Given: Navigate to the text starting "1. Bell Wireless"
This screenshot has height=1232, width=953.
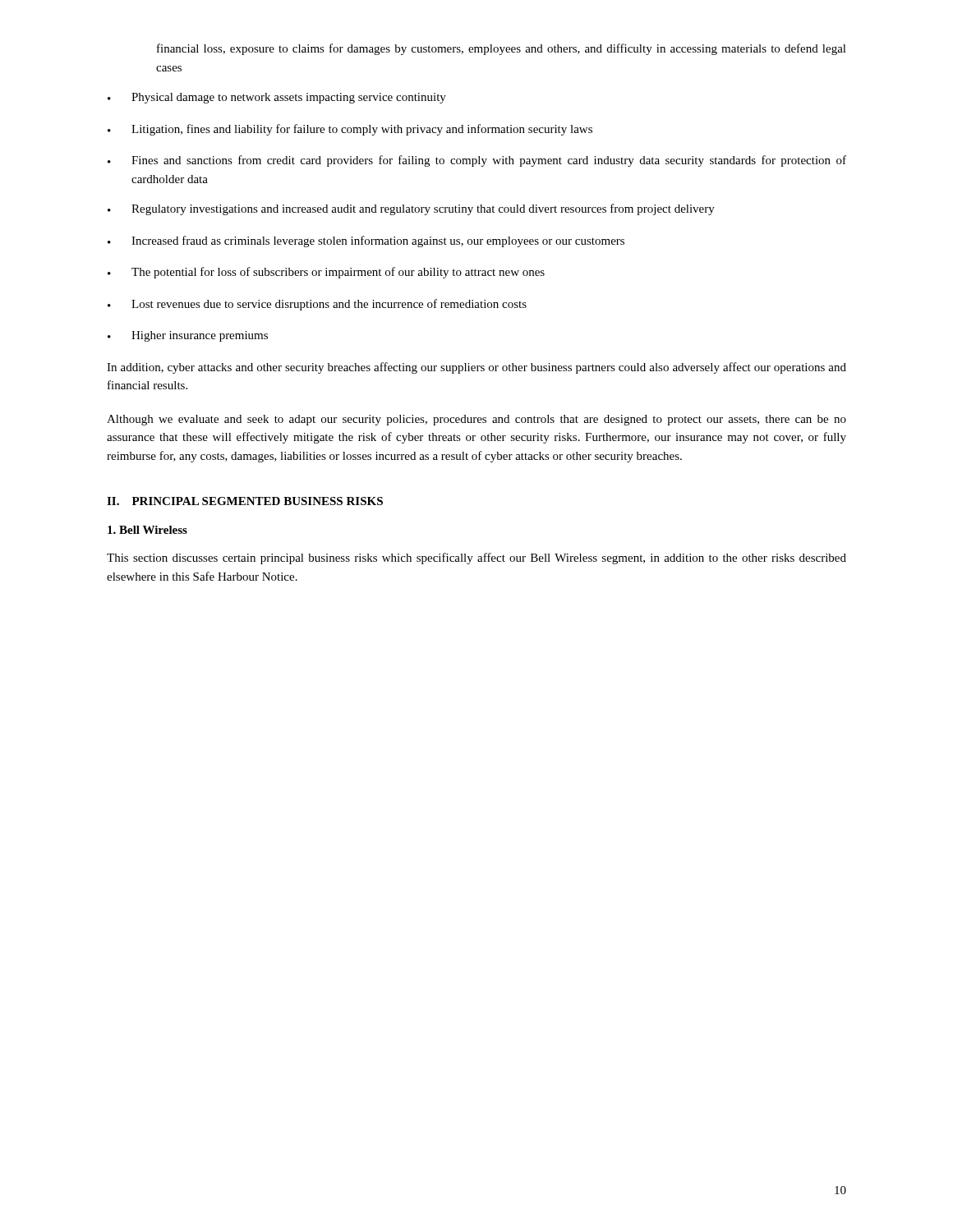Looking at the screenshot, I should (x=147, y=530).
